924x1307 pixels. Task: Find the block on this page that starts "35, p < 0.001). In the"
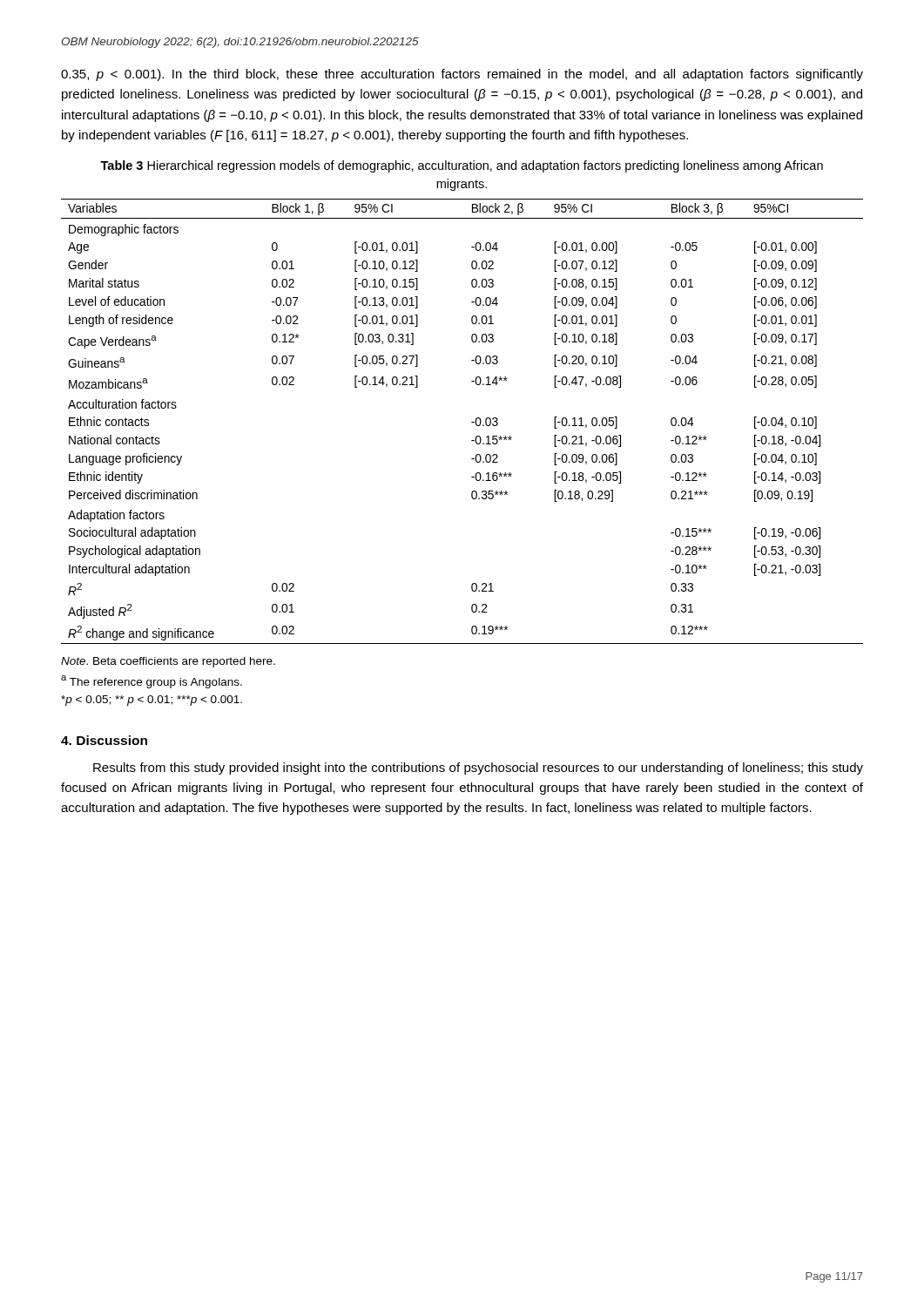click(x=462, y=104)
